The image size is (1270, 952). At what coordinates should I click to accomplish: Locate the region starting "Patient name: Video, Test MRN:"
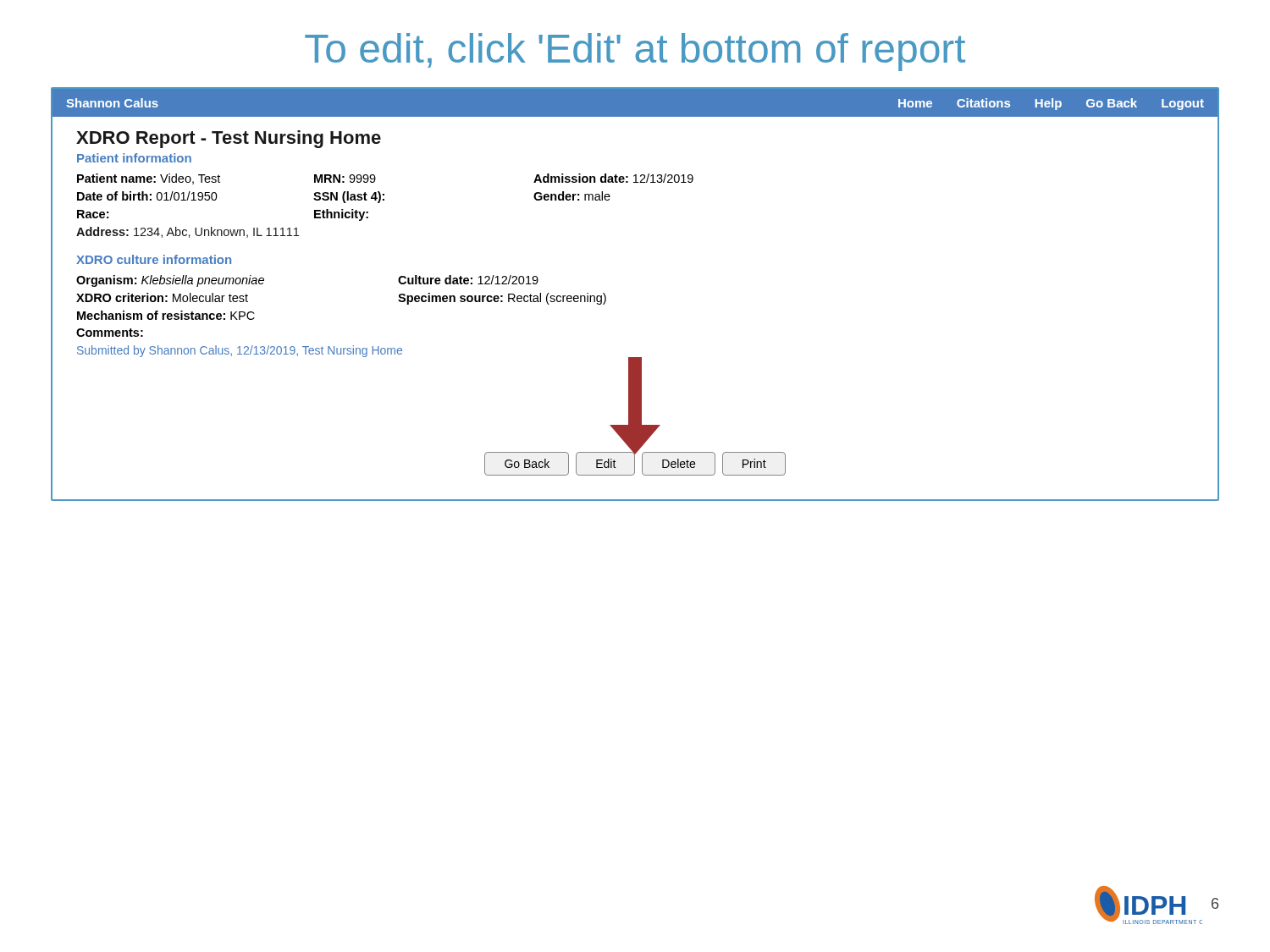[x=385, y=179]
